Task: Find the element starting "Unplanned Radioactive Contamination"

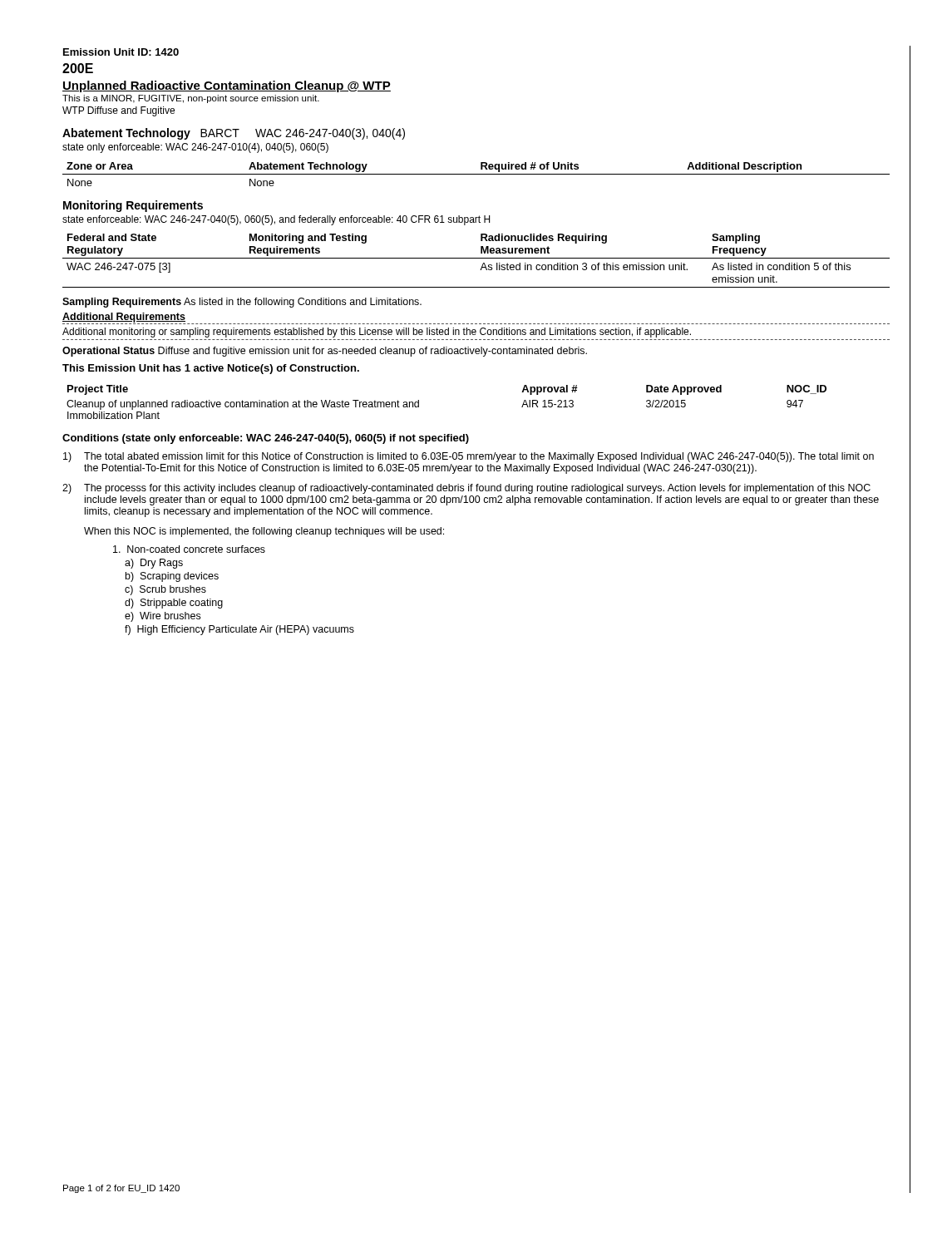Action: tap(226, 85)
